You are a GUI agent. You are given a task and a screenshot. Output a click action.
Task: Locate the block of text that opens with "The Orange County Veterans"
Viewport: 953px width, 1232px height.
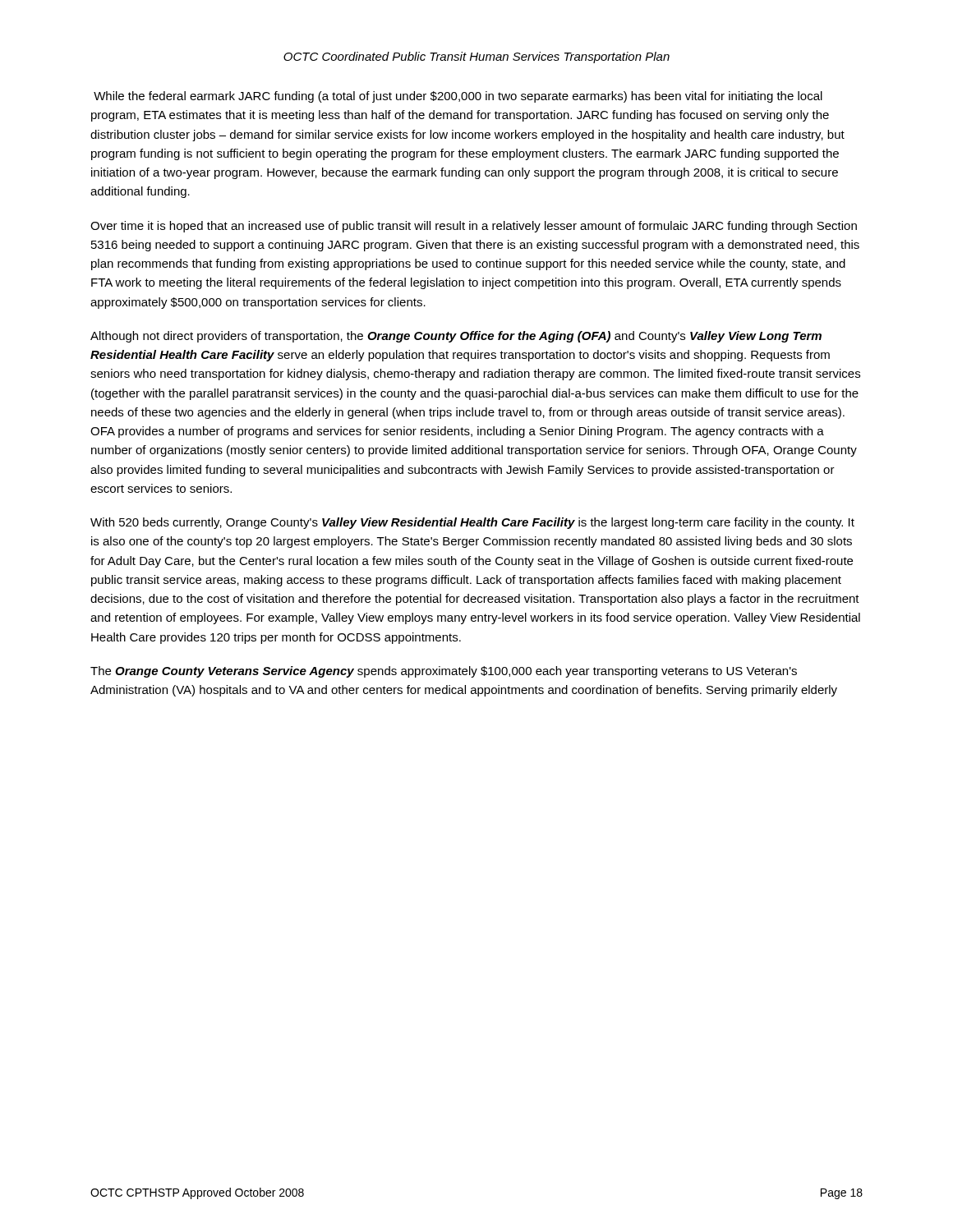464,680
